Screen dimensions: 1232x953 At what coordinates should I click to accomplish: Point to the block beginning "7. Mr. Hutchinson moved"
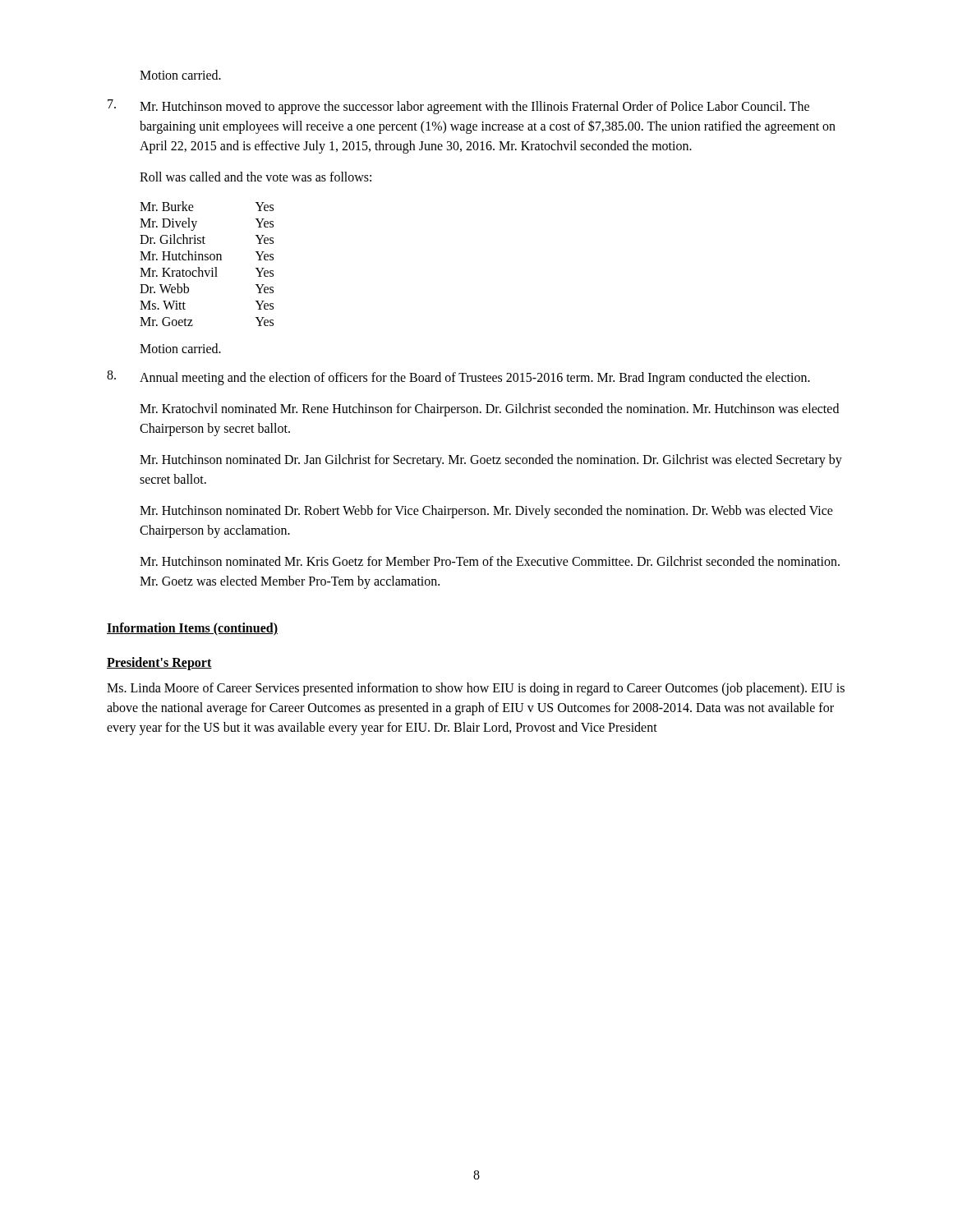point(476,127)
